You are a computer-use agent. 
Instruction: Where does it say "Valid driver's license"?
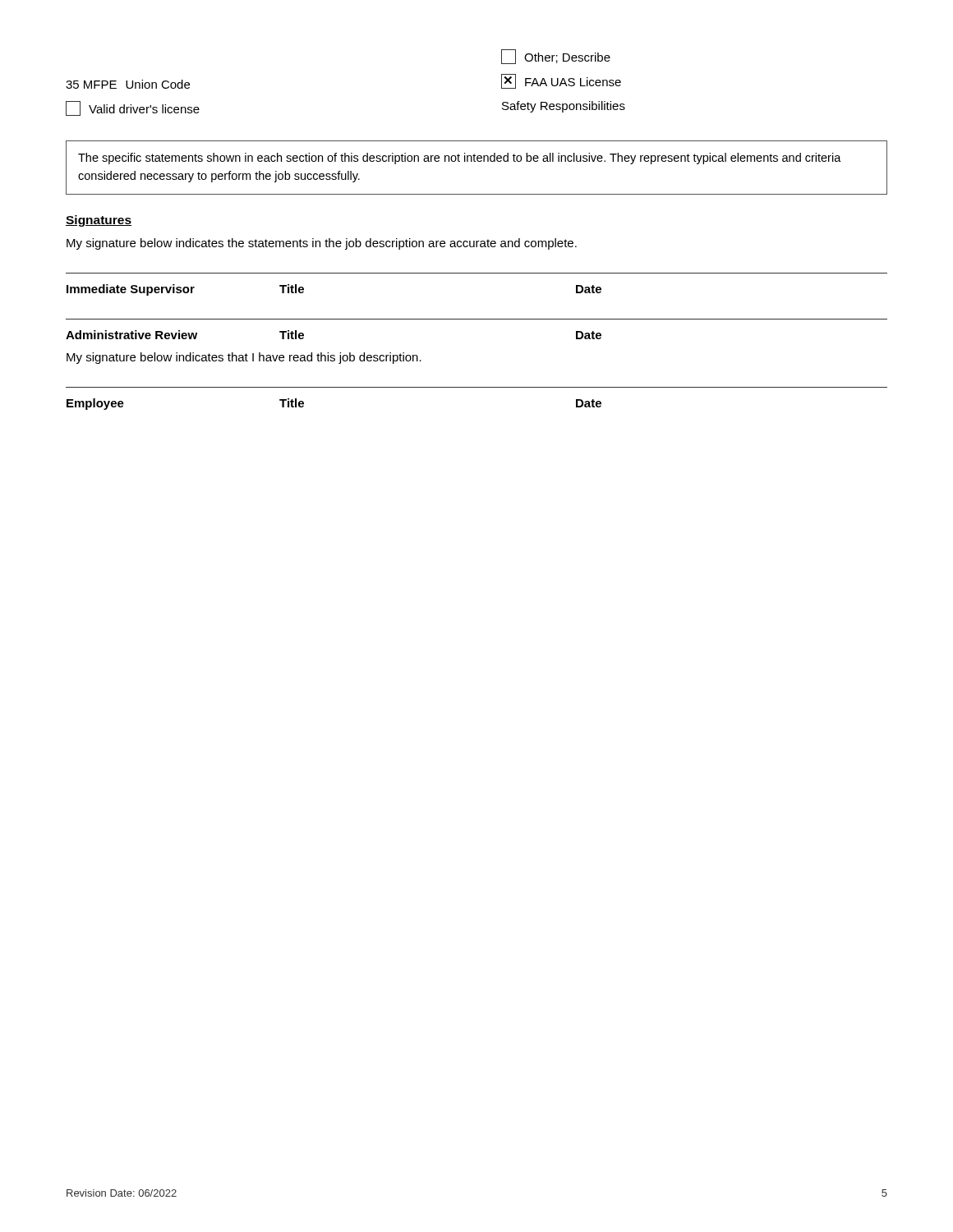(133, 108)
